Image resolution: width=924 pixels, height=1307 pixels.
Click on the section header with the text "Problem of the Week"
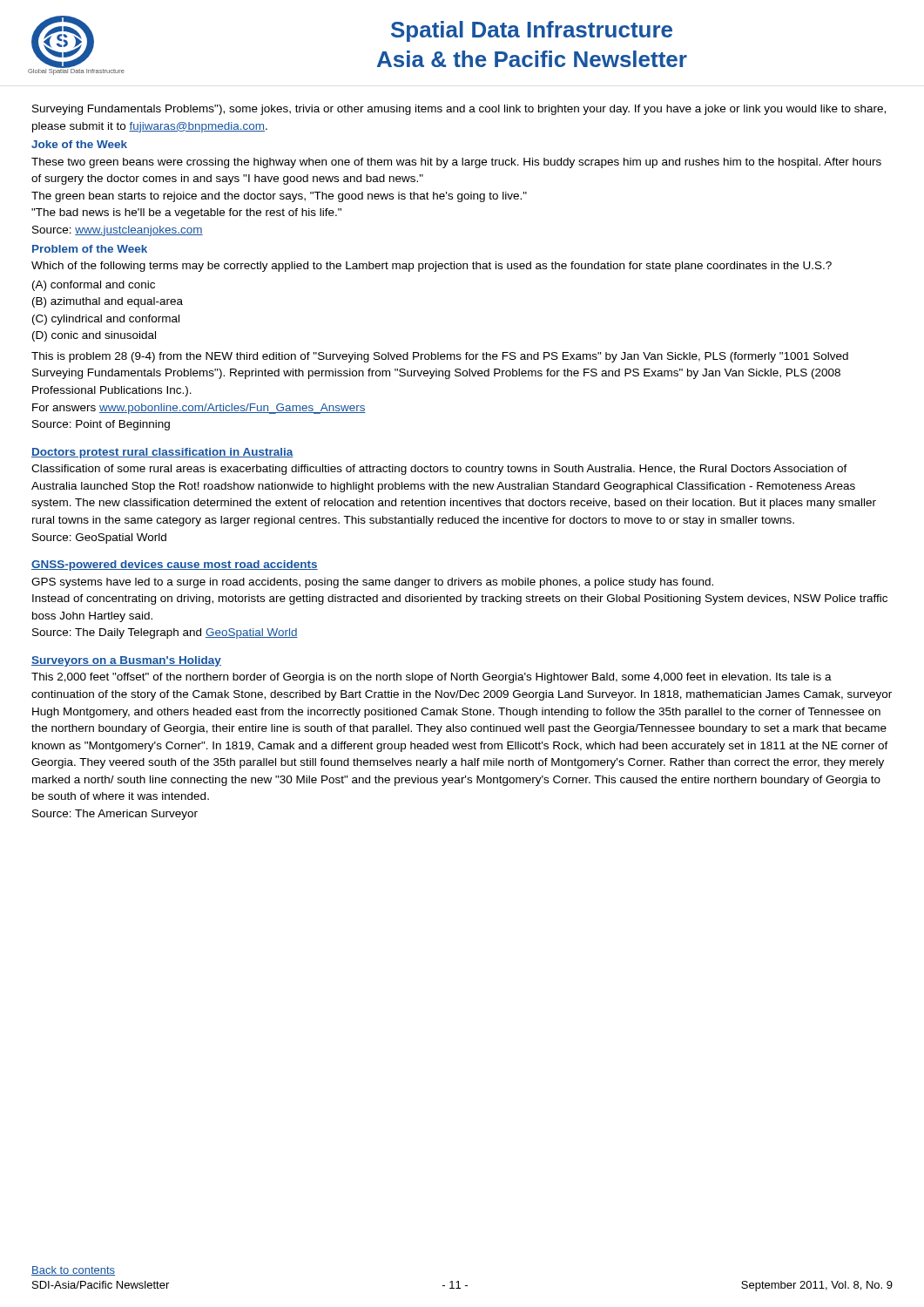click(89, 248)
